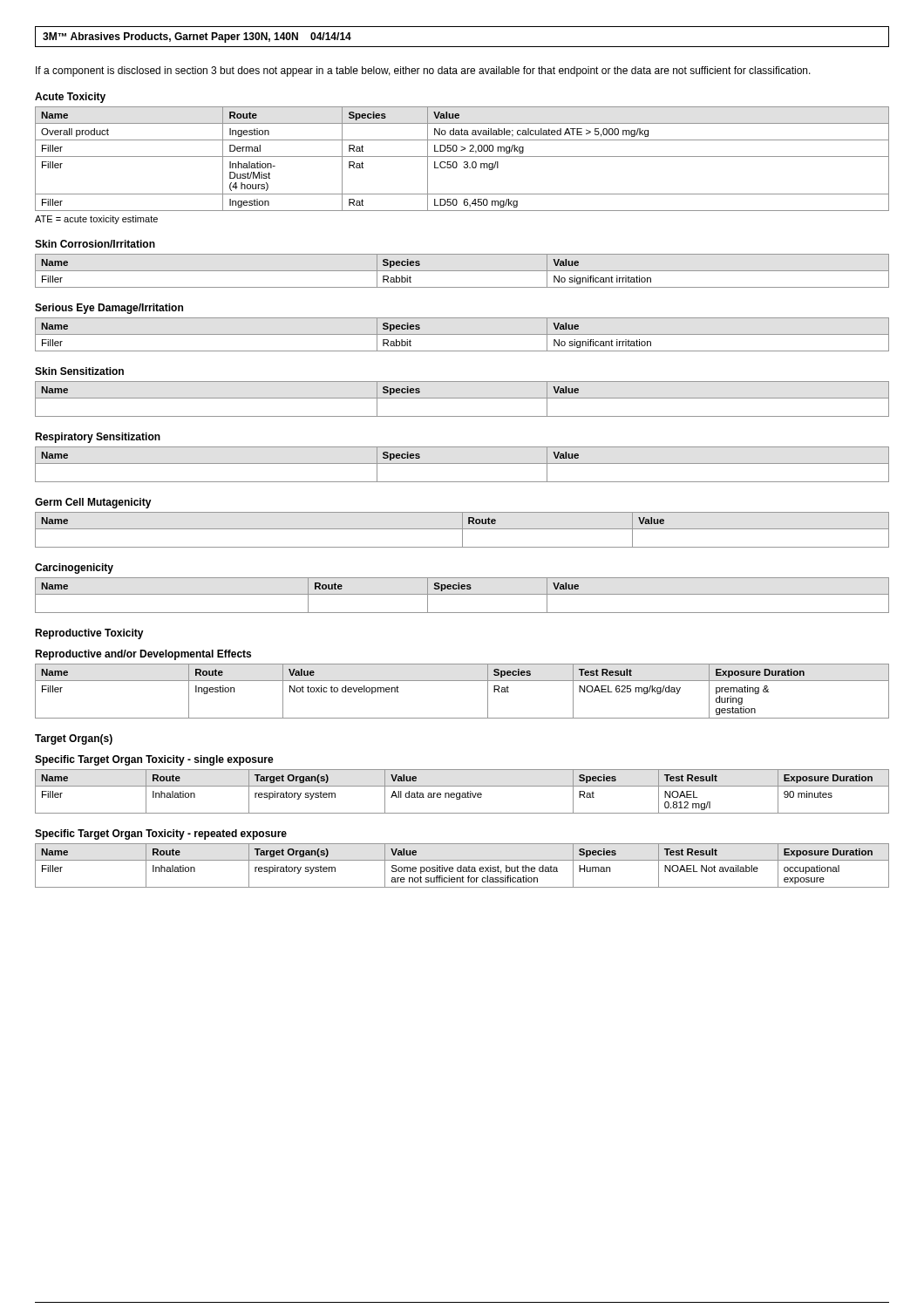Click on the passage starting "Specific Target Organ Toxicity - single exposure"
The height and width of the screenshot is (1308, 924).
click(x=154, y=759)
